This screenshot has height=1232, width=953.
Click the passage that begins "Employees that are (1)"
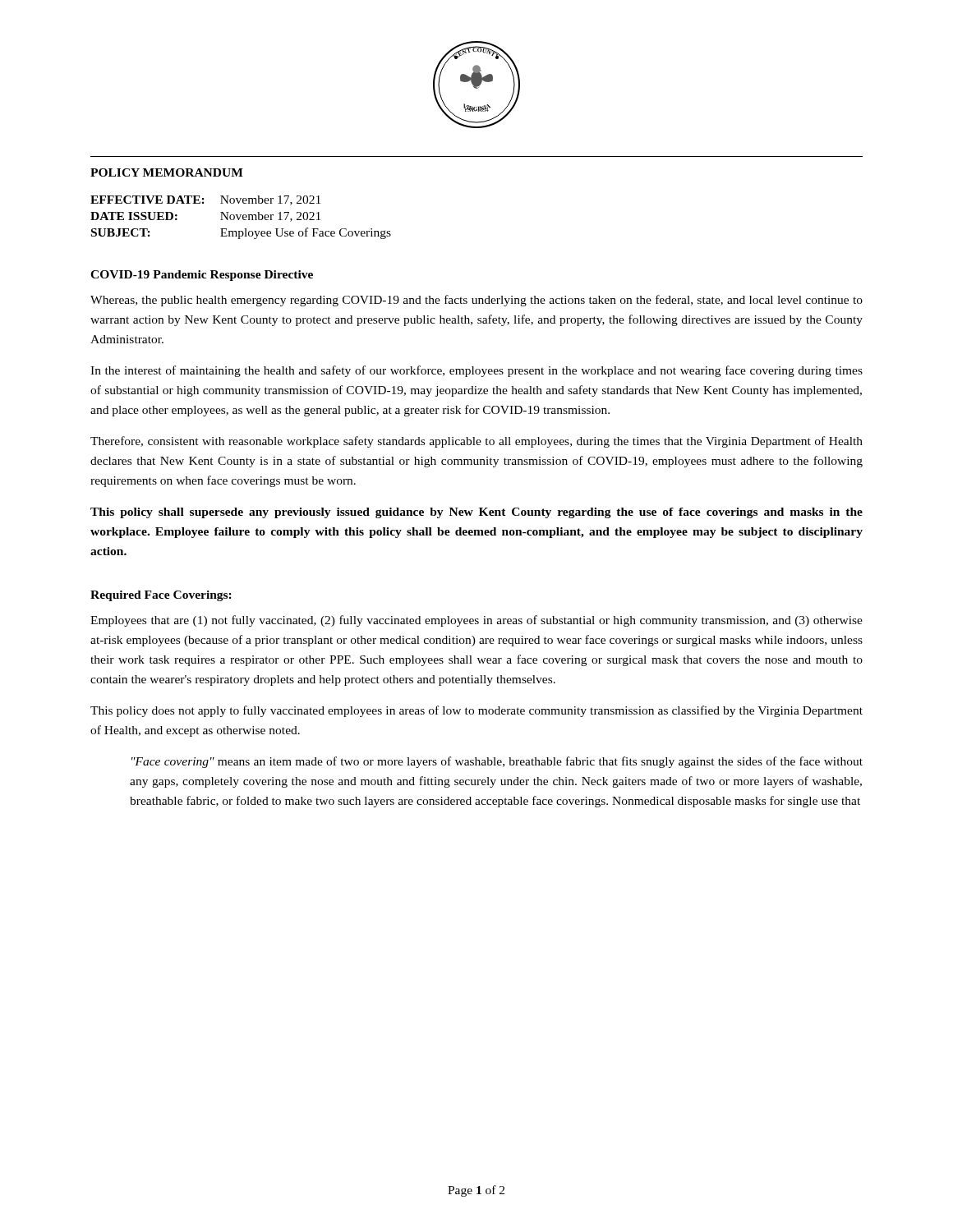tap(476, 649)
